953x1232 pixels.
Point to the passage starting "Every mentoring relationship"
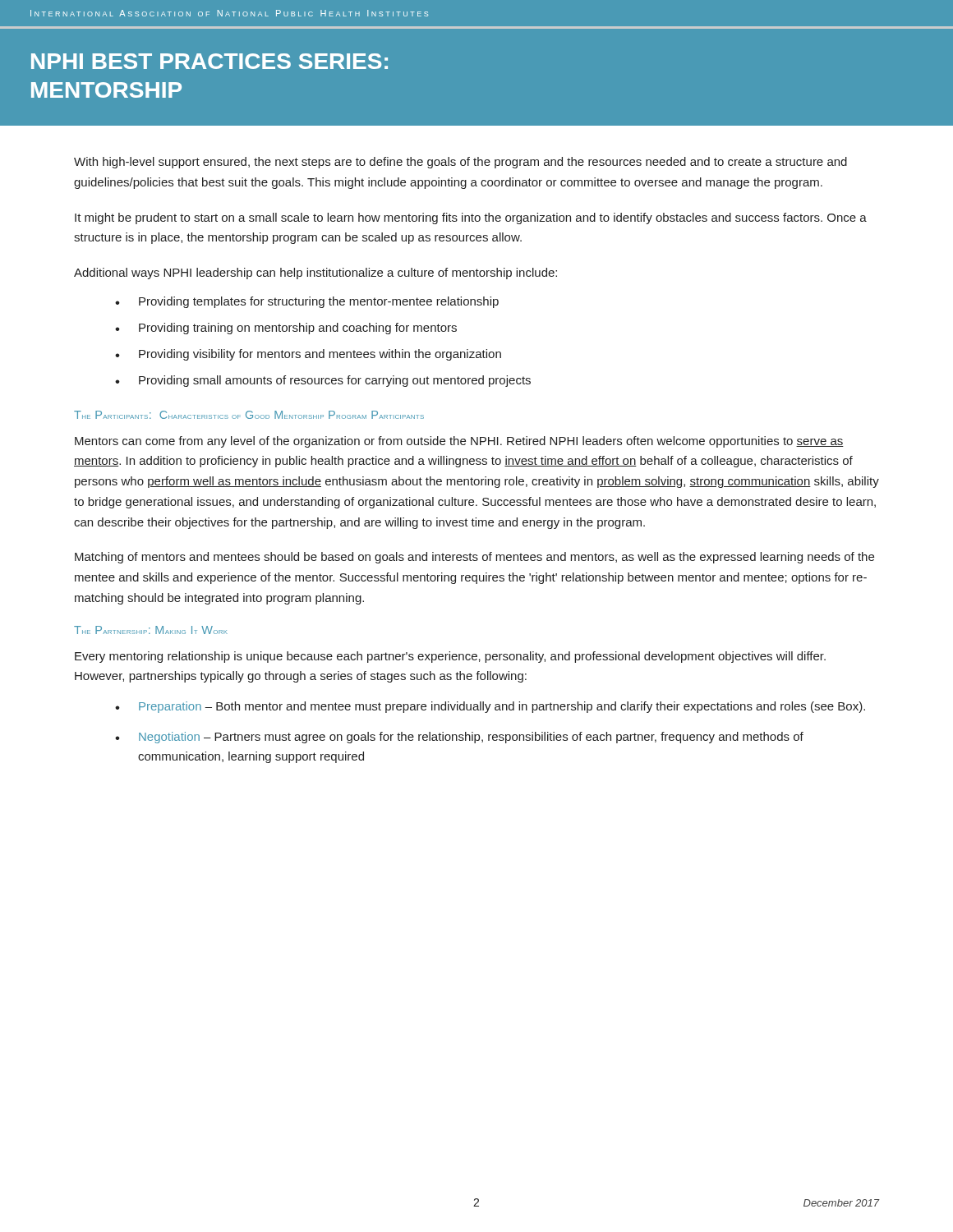click(x=450, y=666)
